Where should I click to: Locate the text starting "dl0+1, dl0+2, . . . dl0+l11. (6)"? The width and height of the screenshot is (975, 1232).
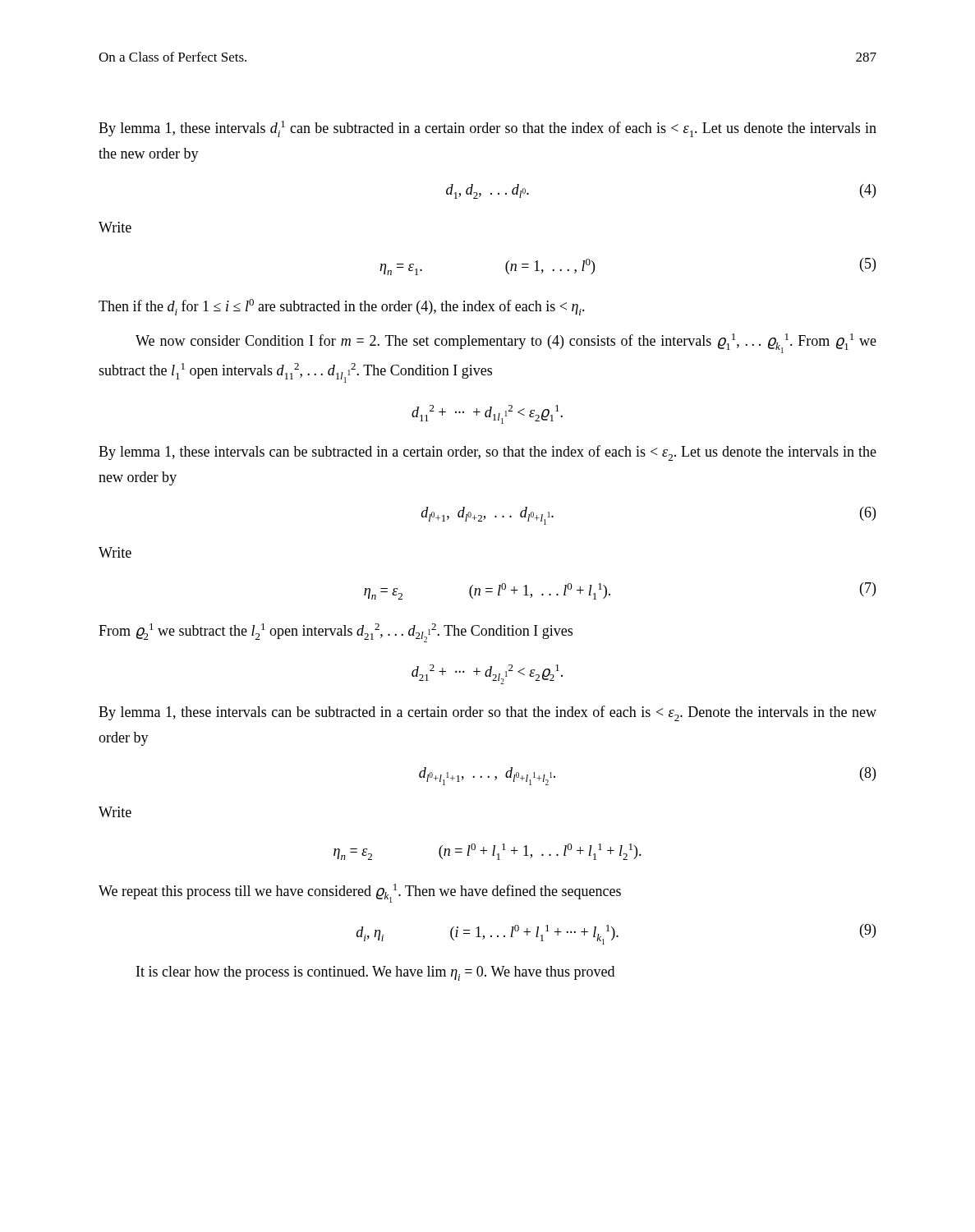[x=464, y=517]
